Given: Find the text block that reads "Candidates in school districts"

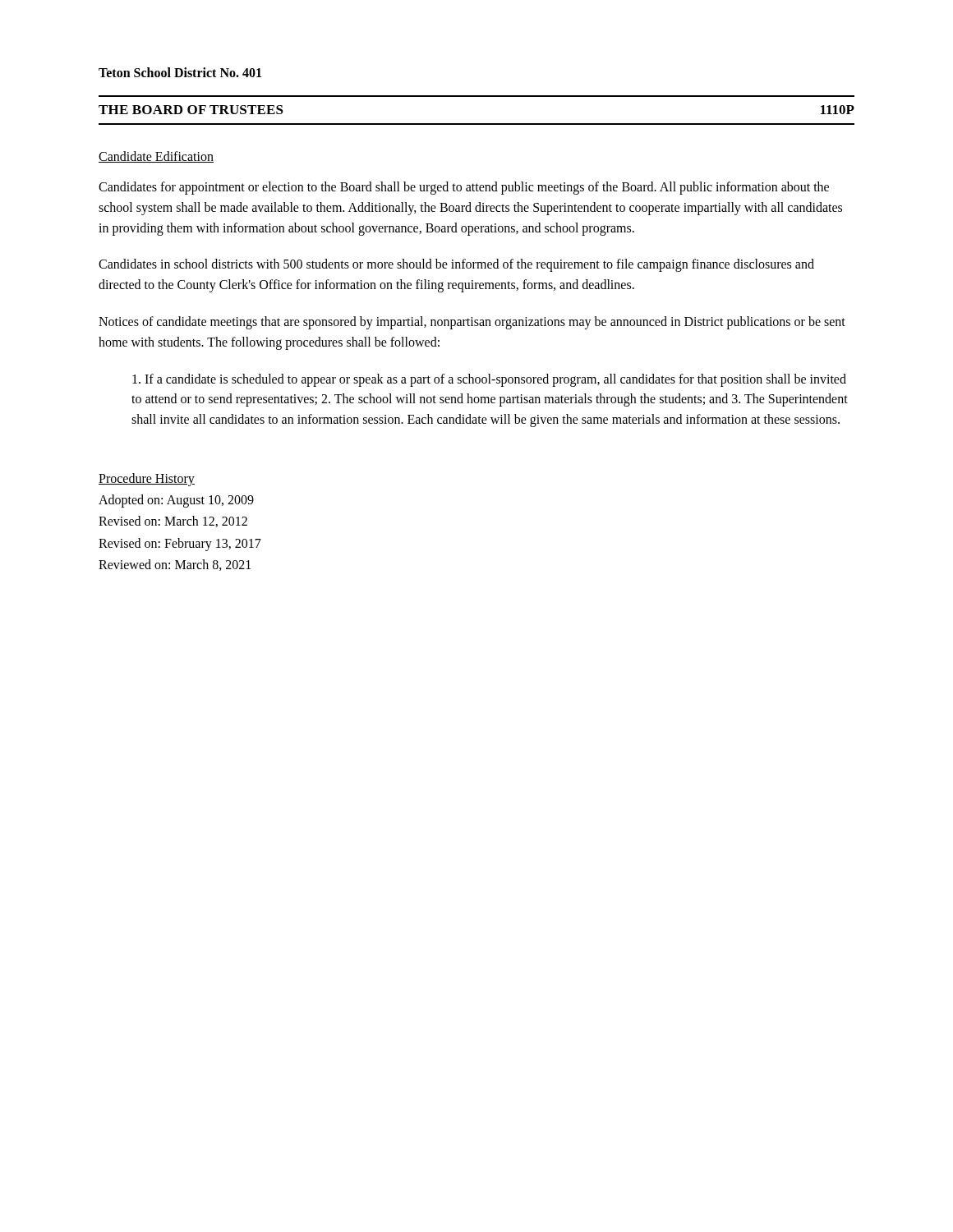Looking at the screenshot, I should (x=456, y=275).
